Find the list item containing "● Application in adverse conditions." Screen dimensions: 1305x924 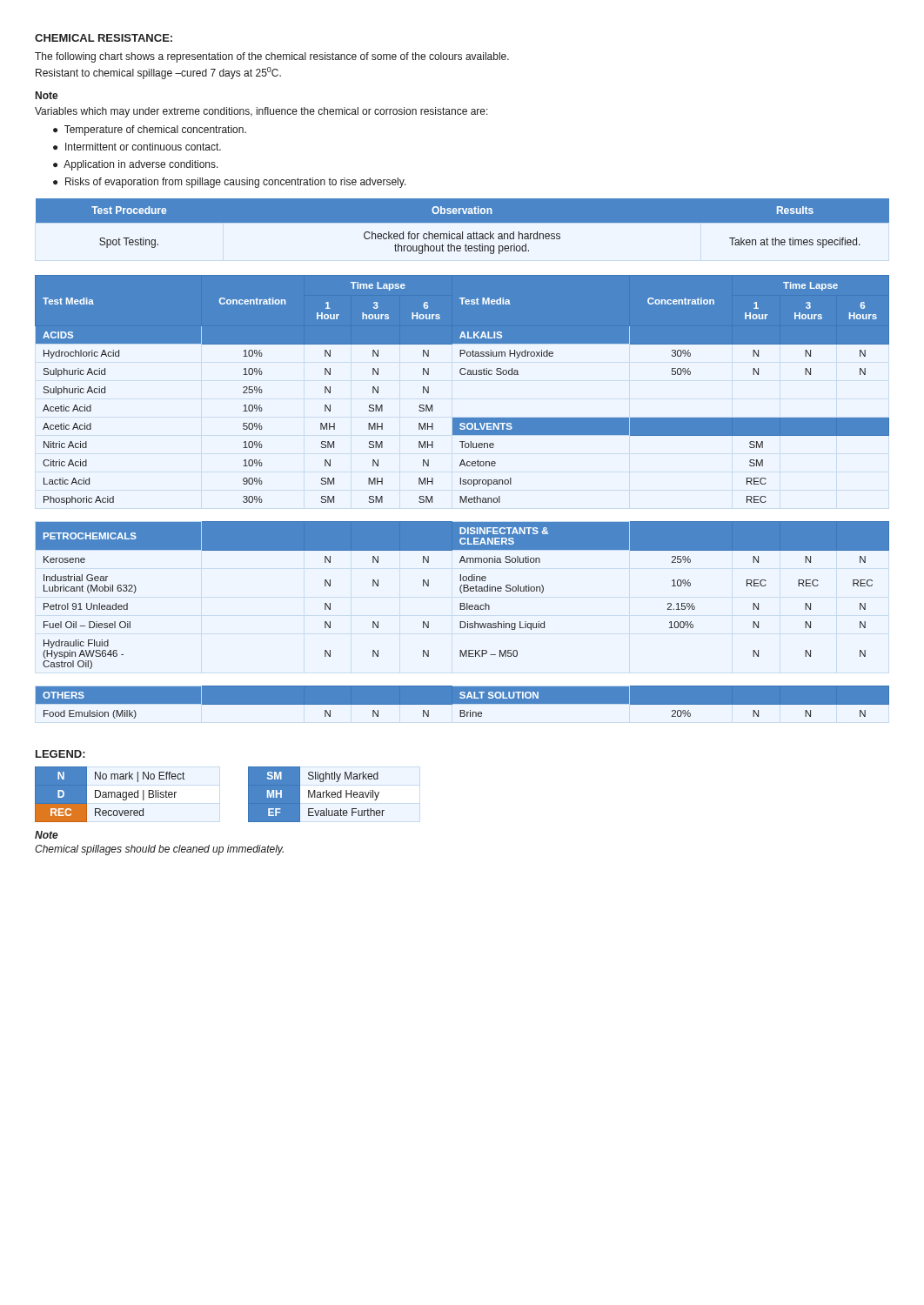[135, 164]
